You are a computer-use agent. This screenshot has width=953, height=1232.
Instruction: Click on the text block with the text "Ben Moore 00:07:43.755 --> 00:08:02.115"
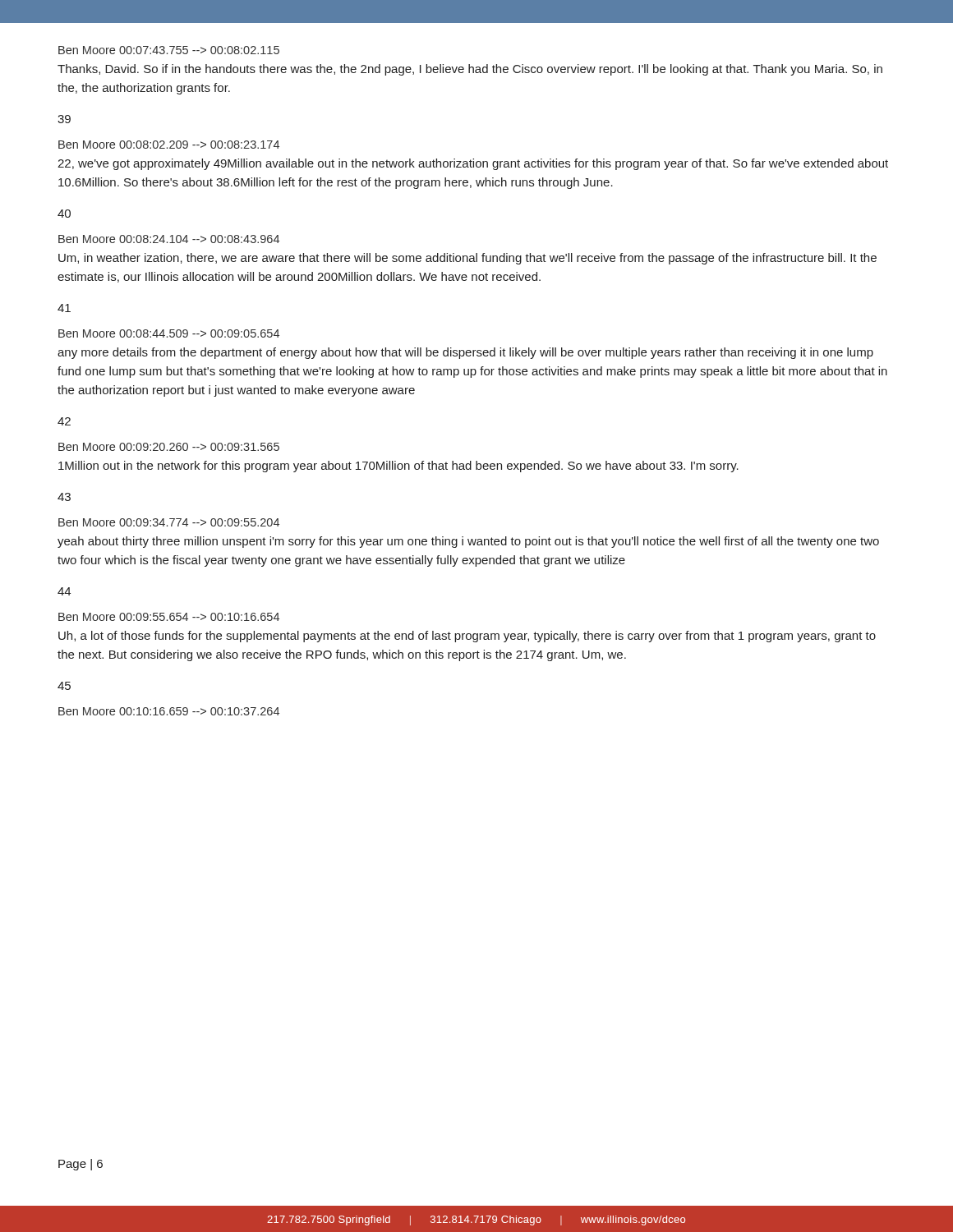476,70
